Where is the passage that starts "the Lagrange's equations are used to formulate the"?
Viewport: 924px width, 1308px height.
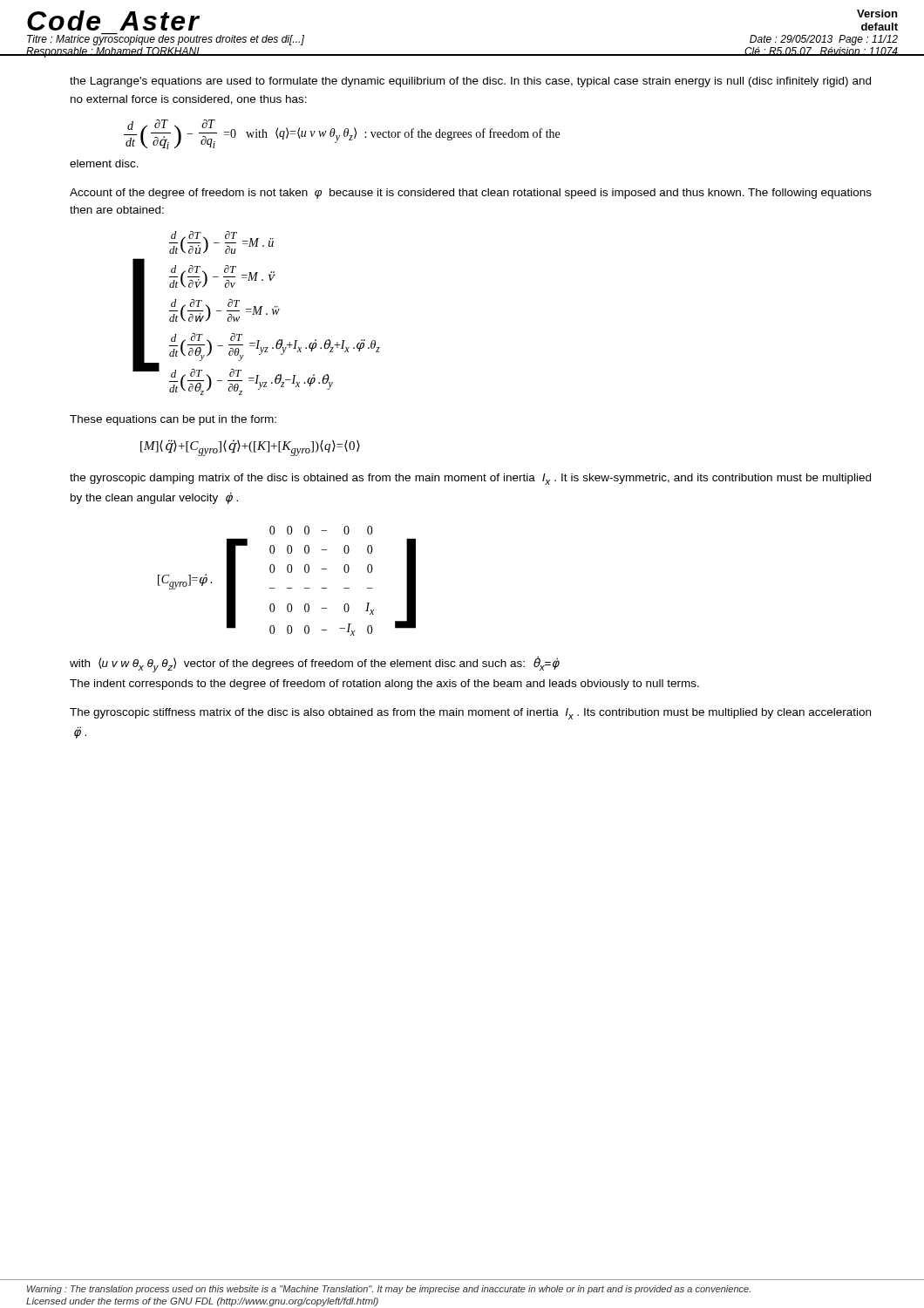(471, 90)
